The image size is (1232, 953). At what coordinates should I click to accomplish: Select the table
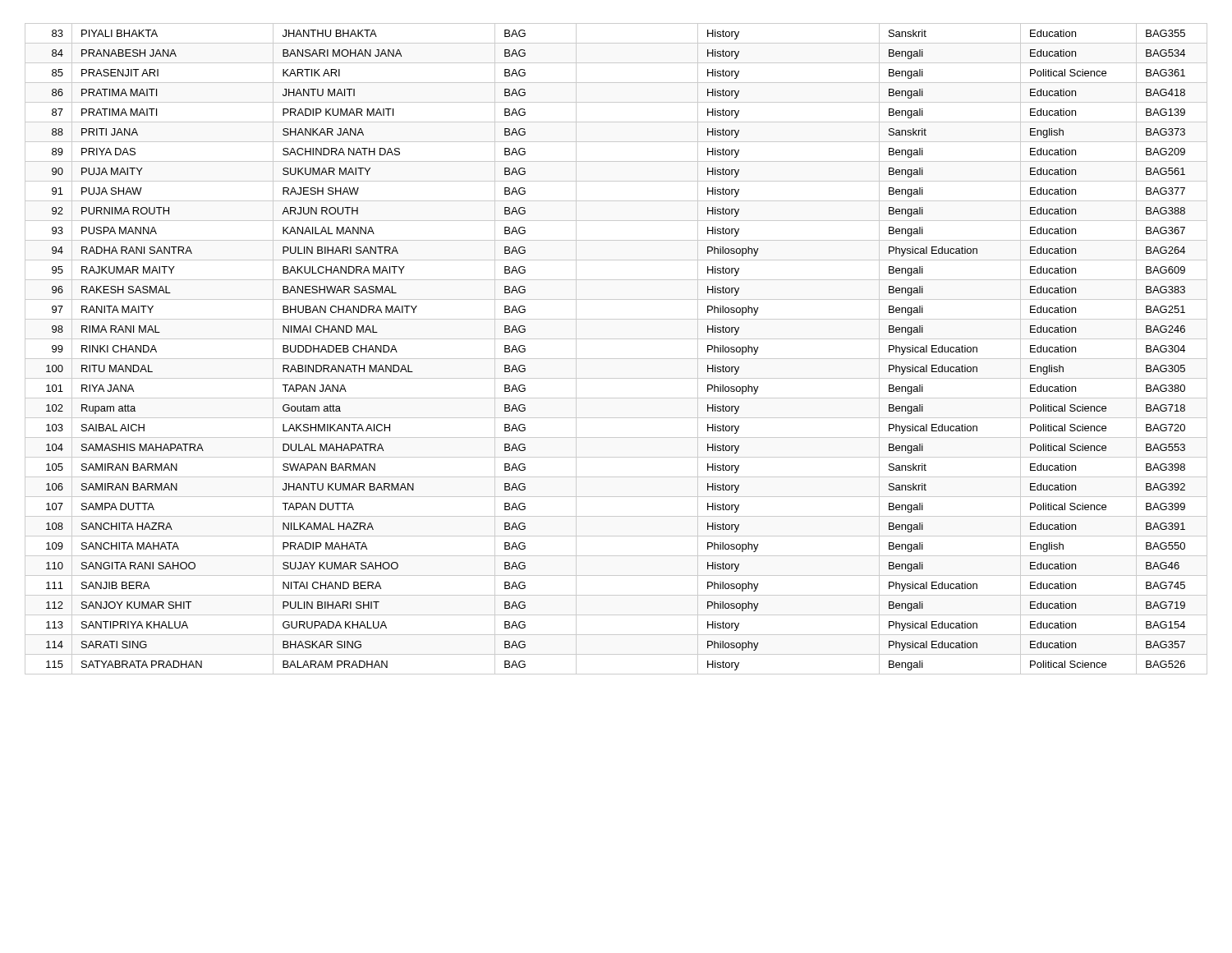pyautogui.click(x=616, y=349)
